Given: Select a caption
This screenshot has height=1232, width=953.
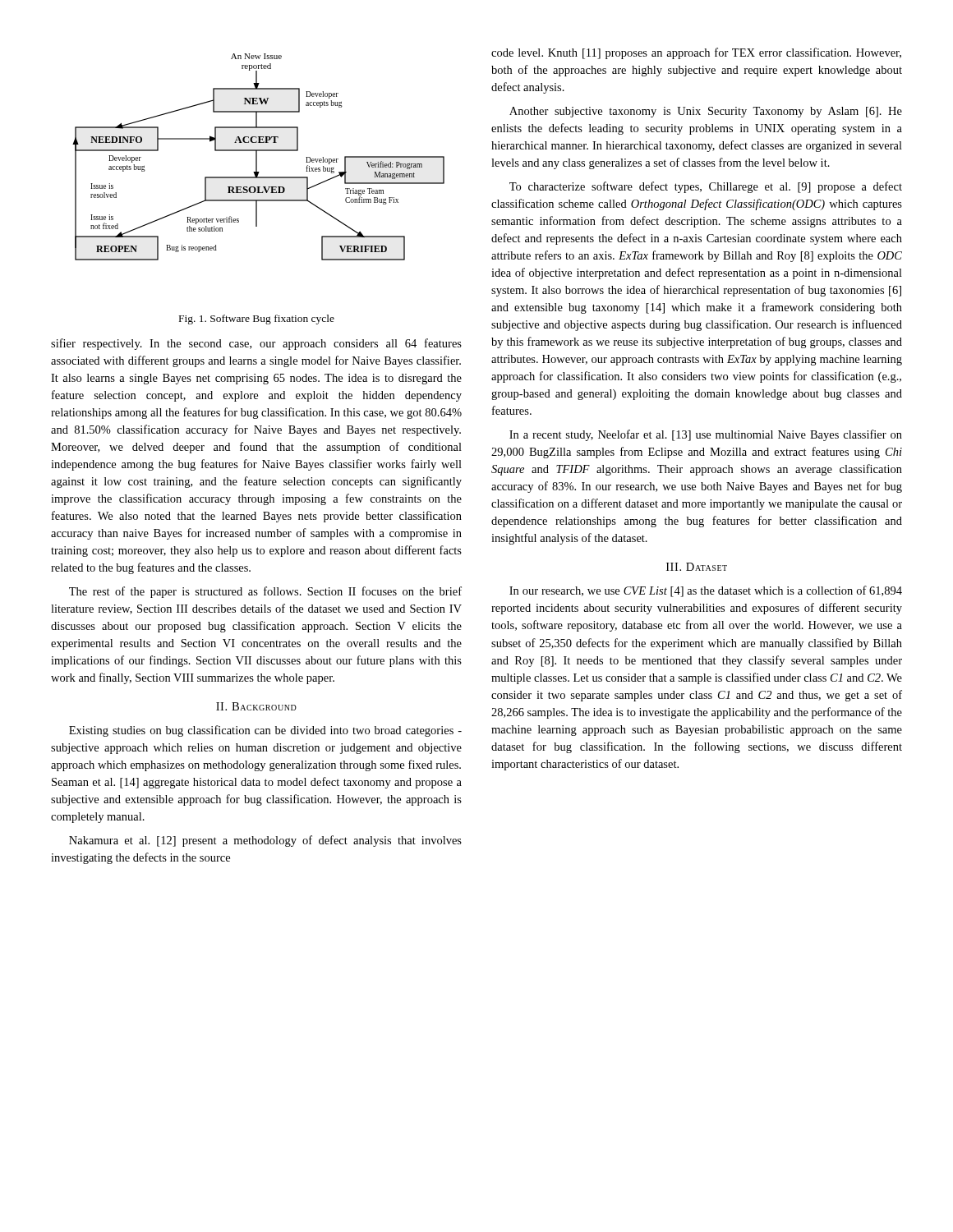Looking at the screenshot, I should click(256, 318).
